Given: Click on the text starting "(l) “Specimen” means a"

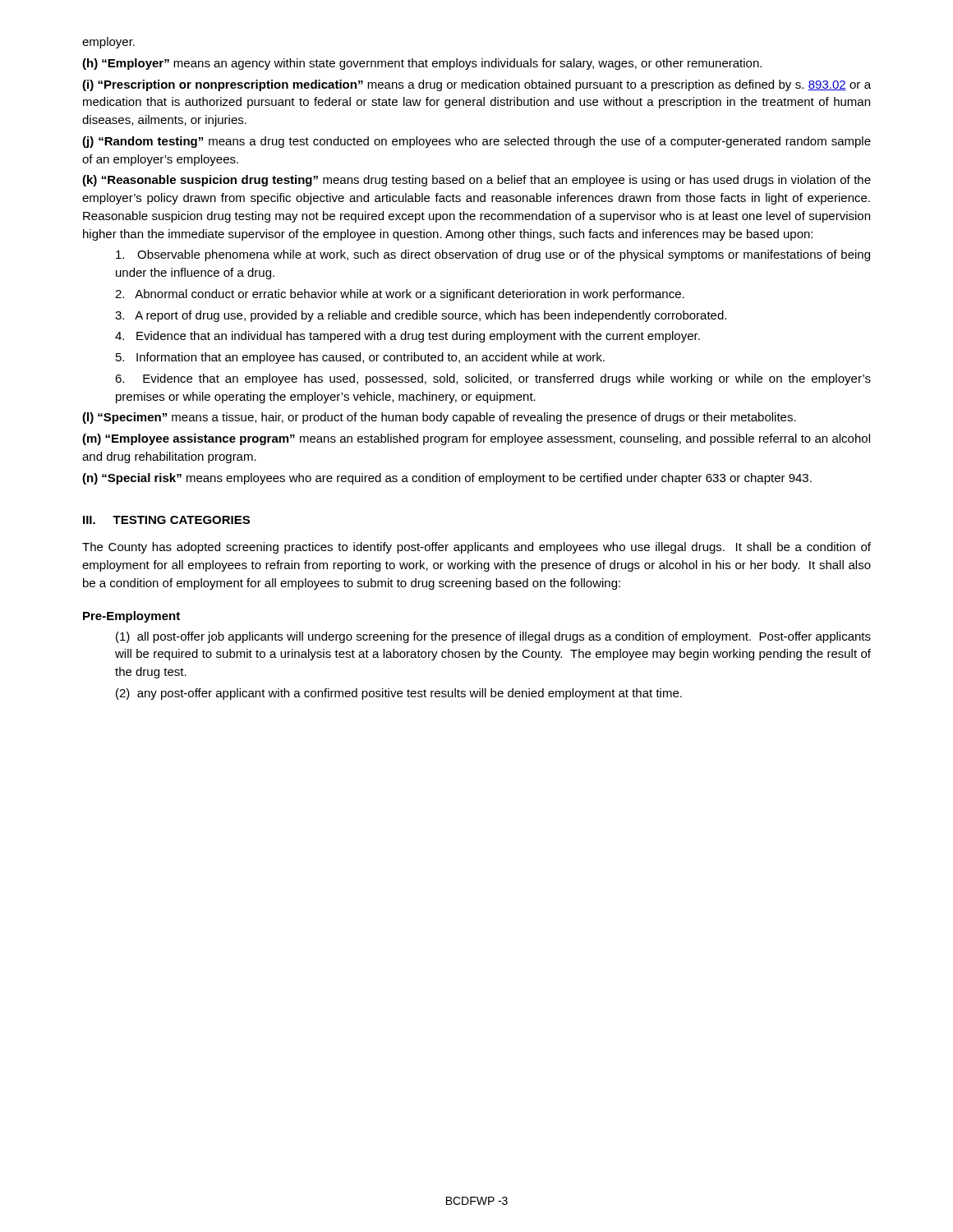Looking at the screenshot, I should 439,417.
